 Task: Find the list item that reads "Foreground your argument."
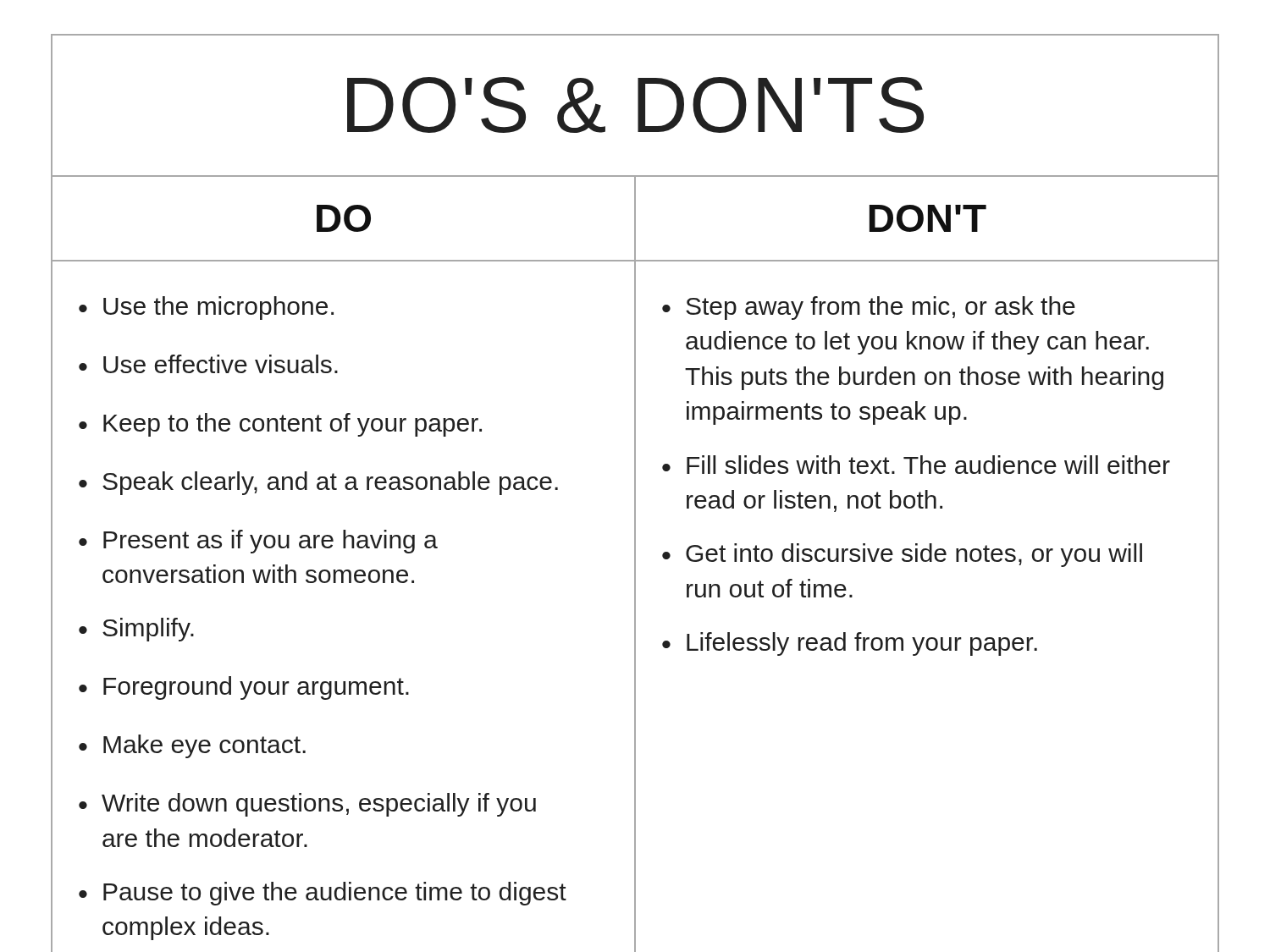(x=256, y=686)
